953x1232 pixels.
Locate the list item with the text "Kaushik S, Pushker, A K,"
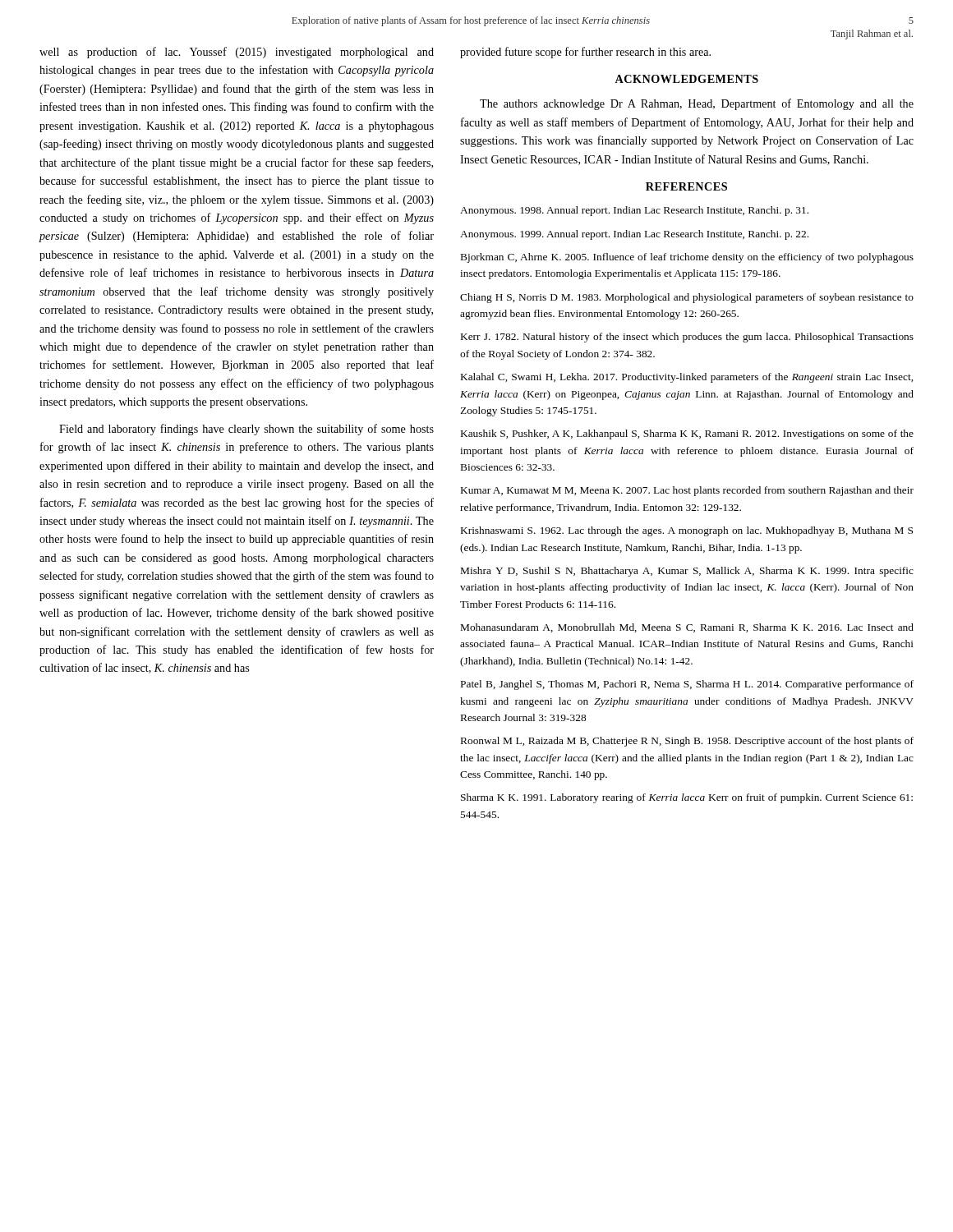[687, 450]
